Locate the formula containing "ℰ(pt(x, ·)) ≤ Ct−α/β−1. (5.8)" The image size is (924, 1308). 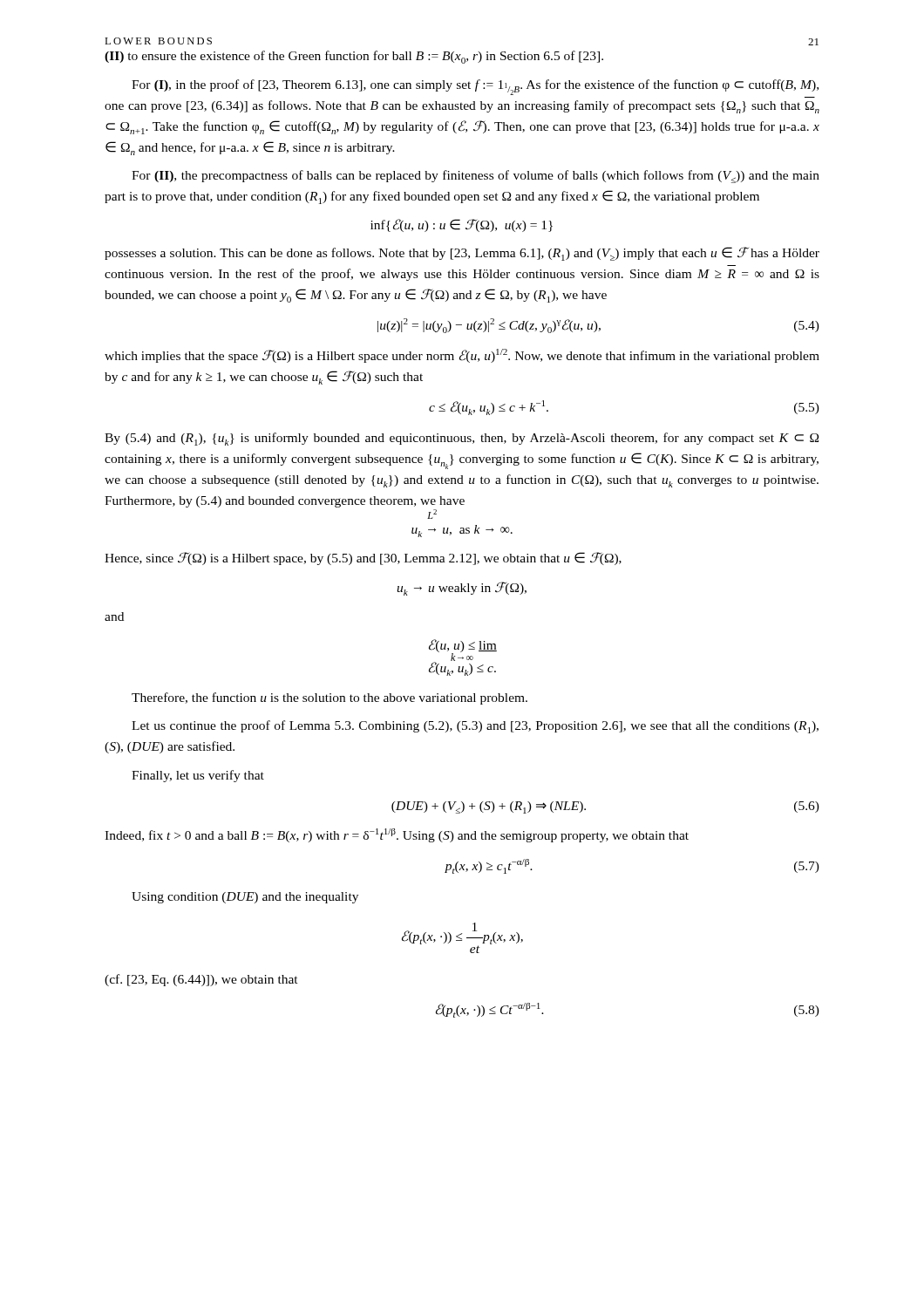[x=489, y=1010]
